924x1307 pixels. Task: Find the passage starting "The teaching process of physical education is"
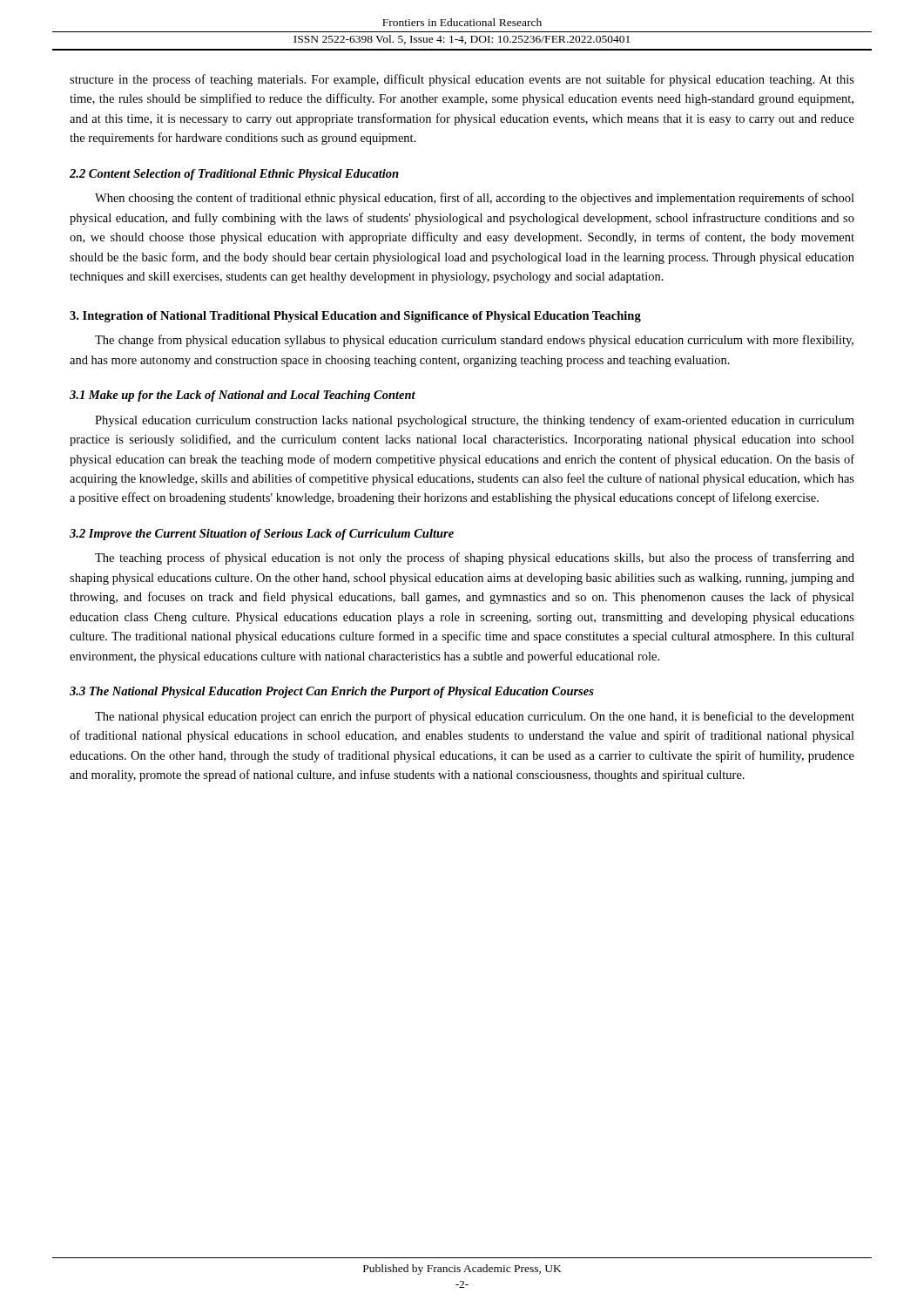(462, 607)
